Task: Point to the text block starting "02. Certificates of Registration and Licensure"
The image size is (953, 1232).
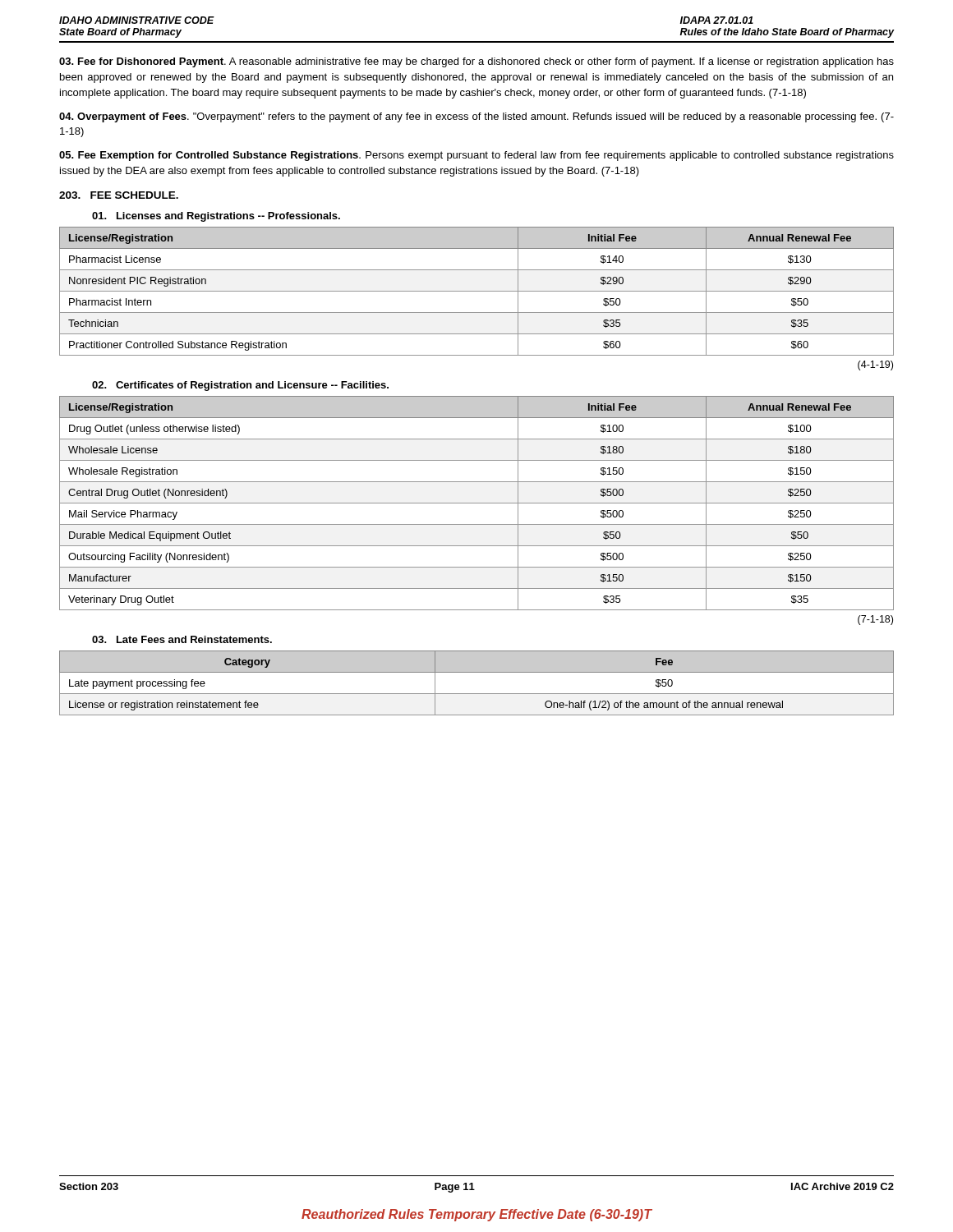Action: click(241, 385)
